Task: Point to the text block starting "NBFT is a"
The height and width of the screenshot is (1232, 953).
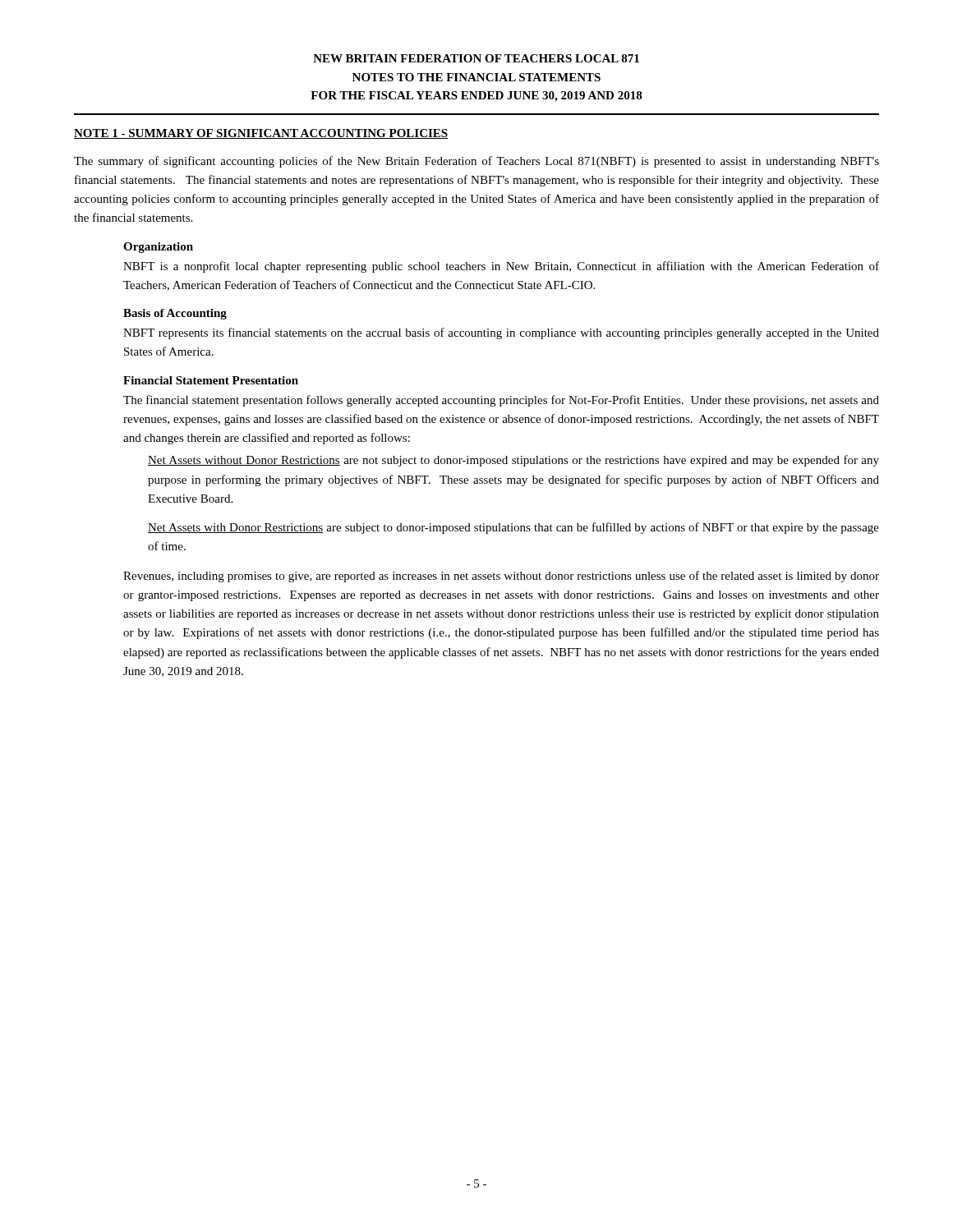Action: [x=501, y=275]
